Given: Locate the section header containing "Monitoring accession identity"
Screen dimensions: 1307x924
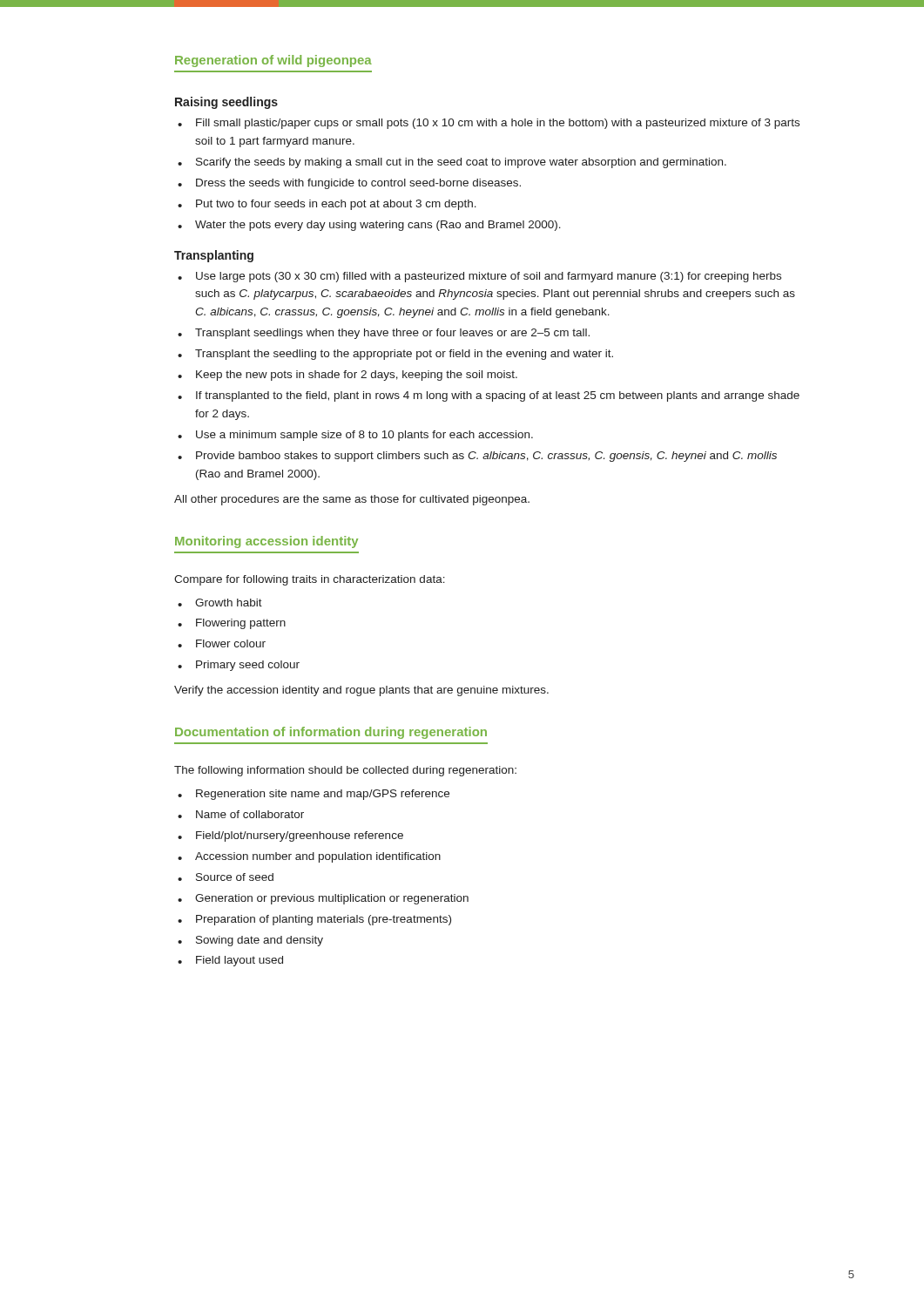Looking at the screenshot, I should tap(266, 543).
